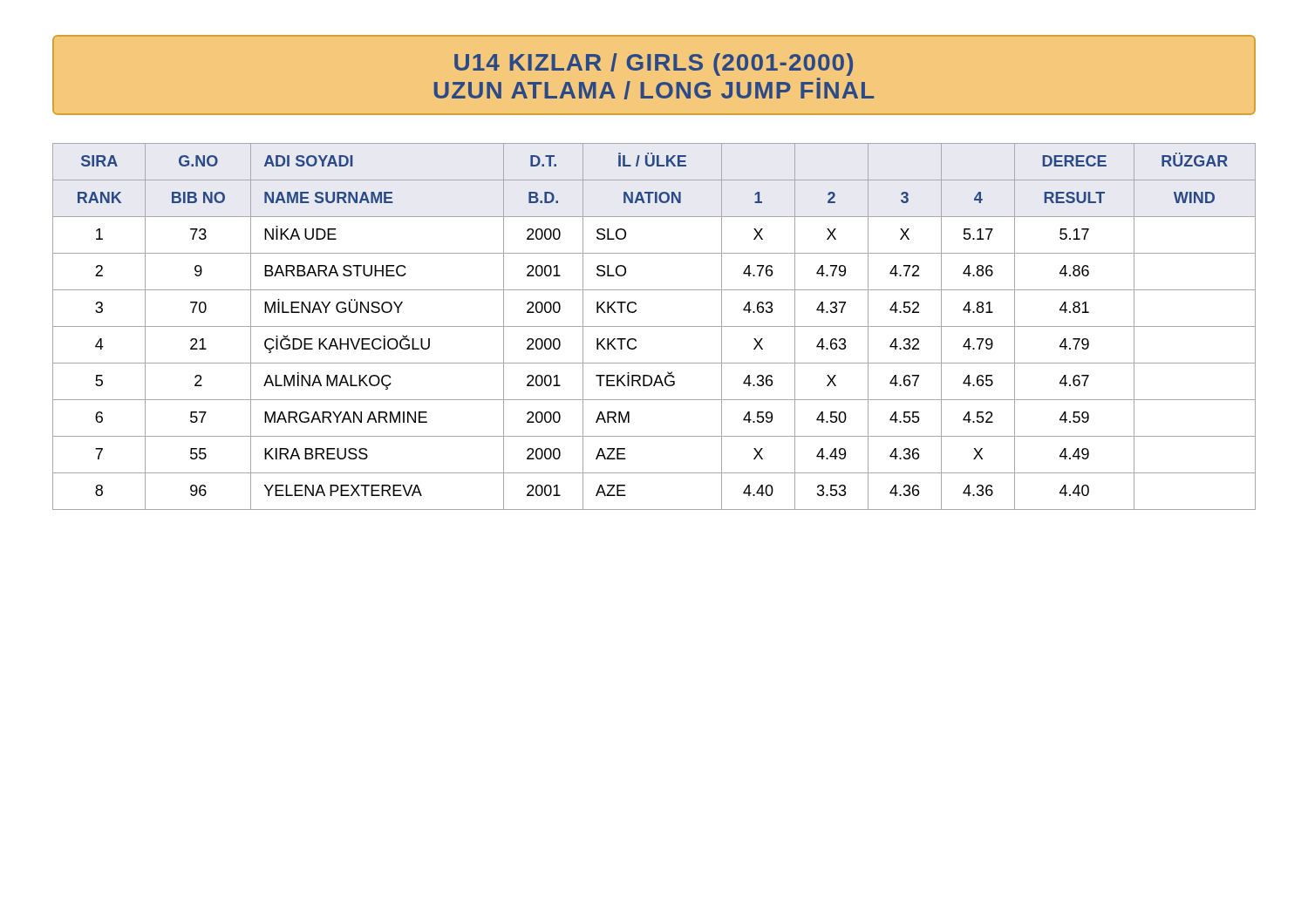The width and height of the screenshot is (1308, 924).
Task: Find the table that mentions "MARGARYAN ARMINE"
Action: (654, 326)
